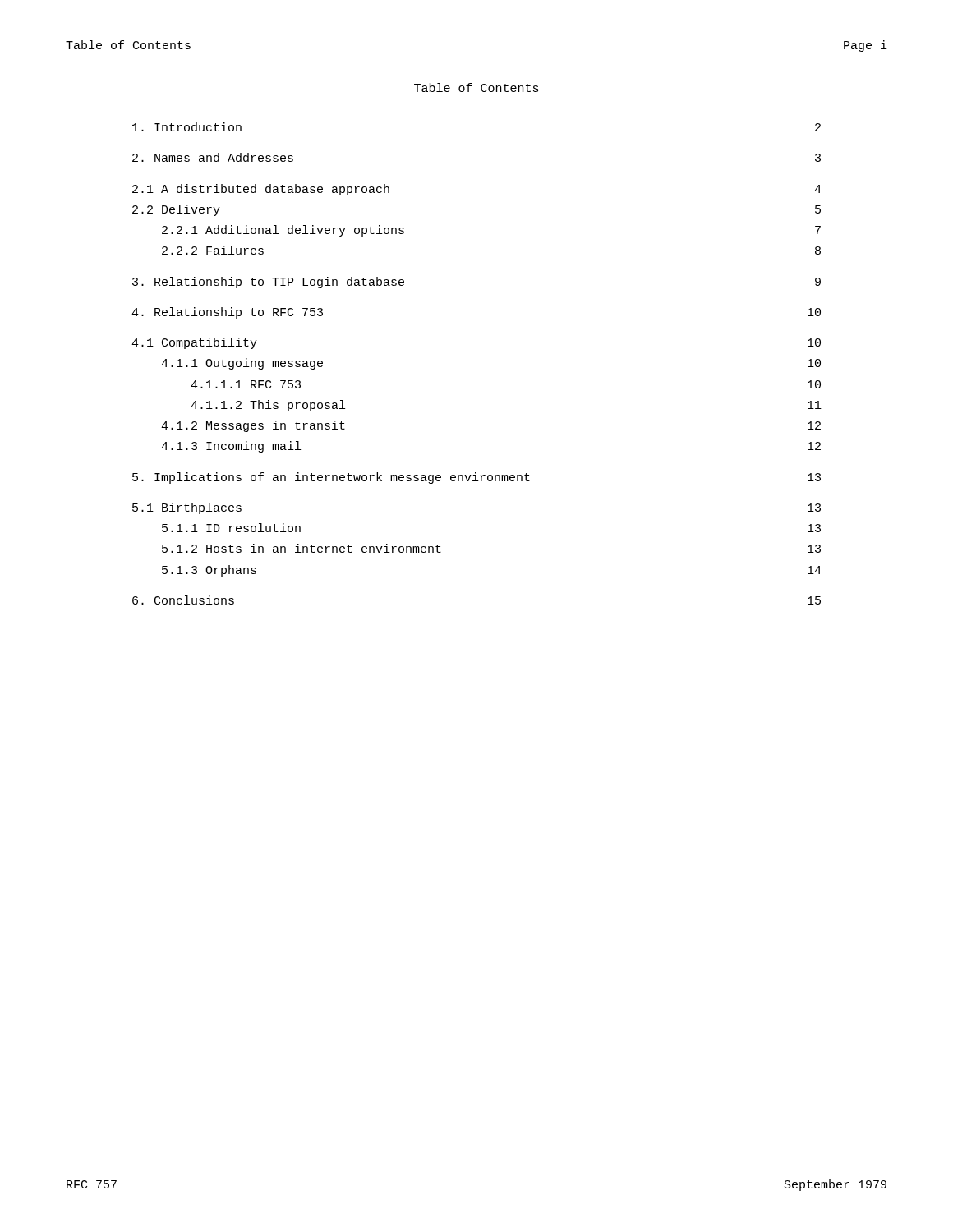
Task: Locate the title with the text "Table of Contents"
Action: (476, 89)
